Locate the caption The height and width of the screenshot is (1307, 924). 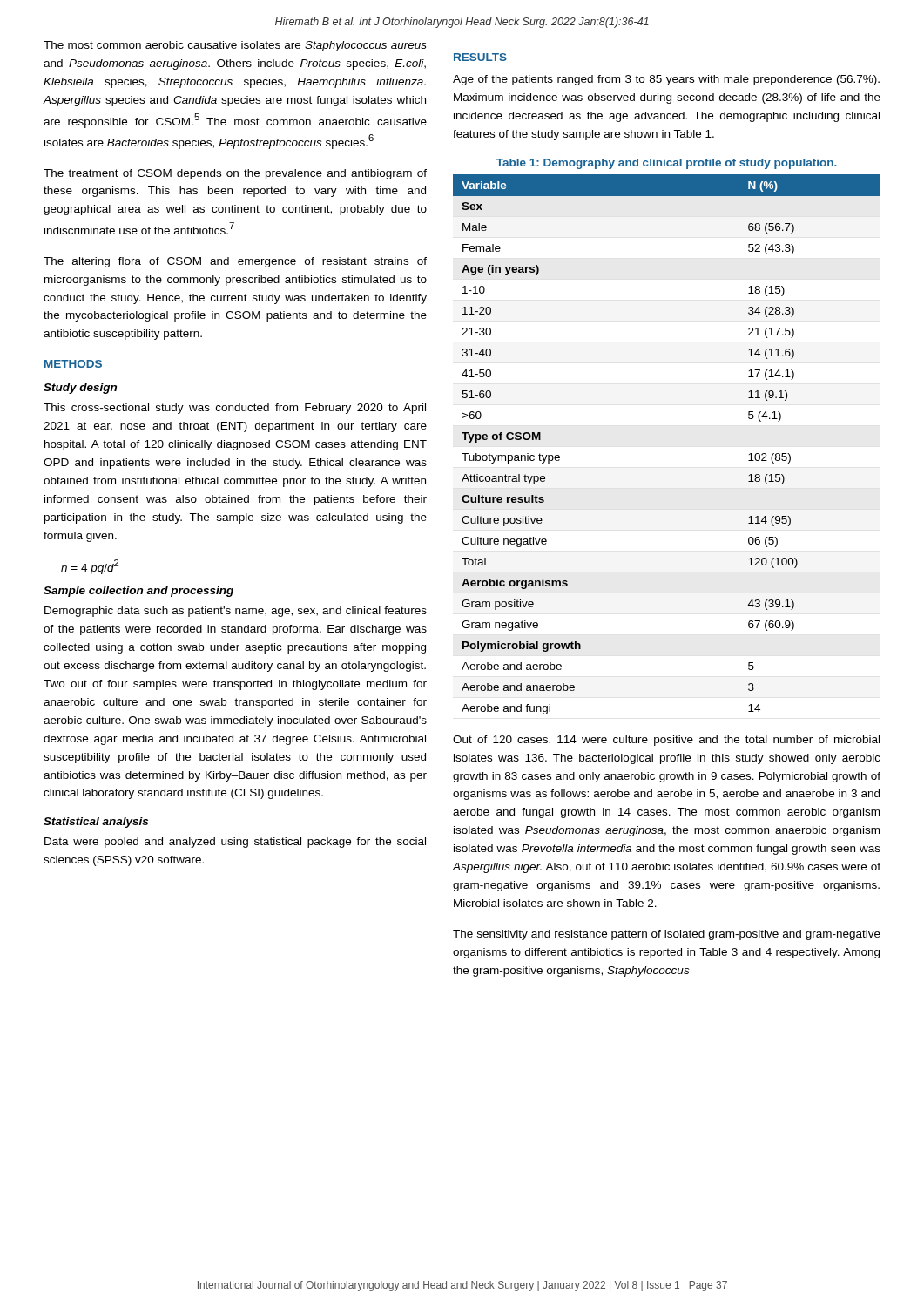coord(667,162)
